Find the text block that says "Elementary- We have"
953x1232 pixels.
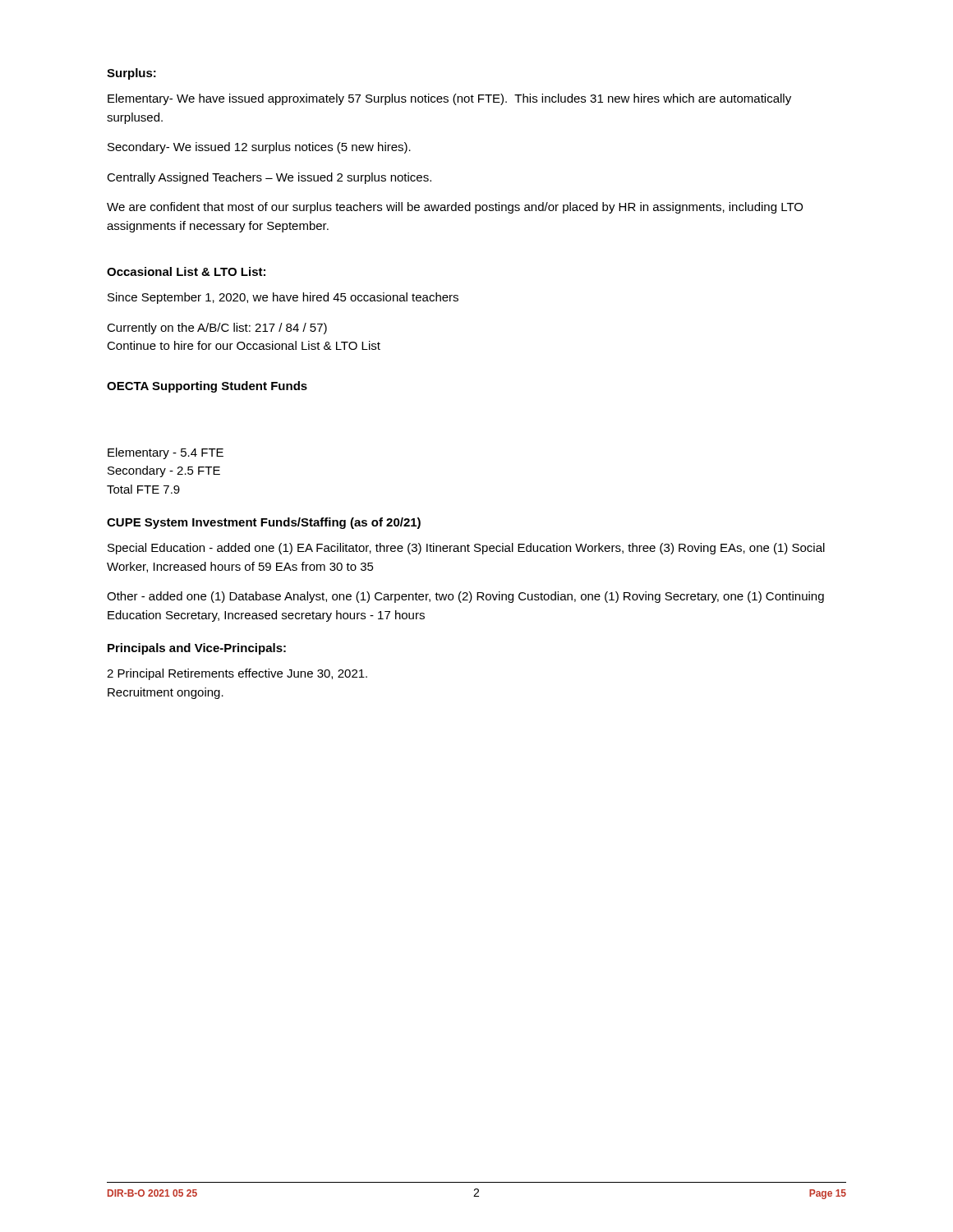coord(449,107)
